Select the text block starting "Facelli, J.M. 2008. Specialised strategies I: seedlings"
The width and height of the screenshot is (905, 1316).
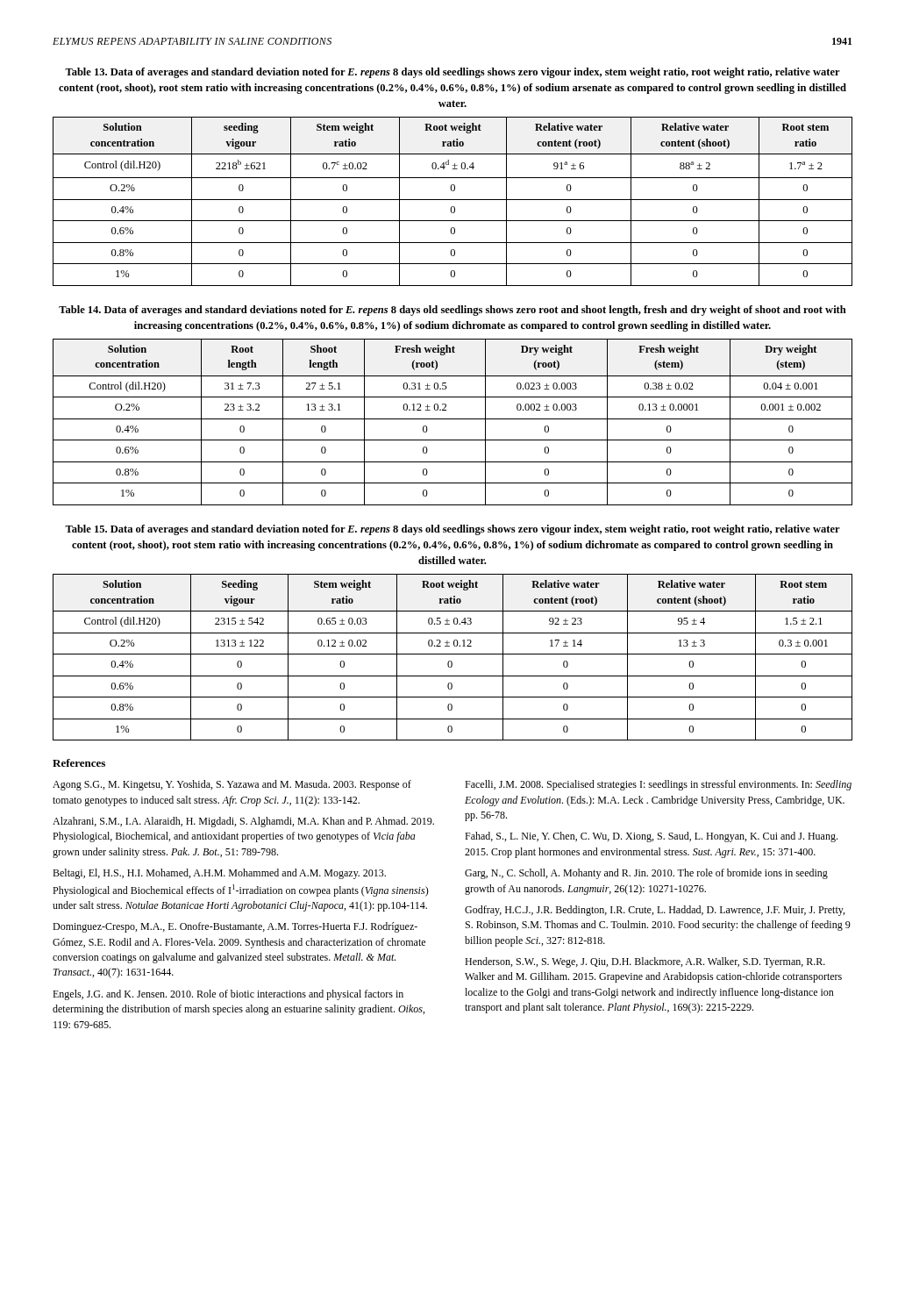pyautogui.click(x=658, y=800)
